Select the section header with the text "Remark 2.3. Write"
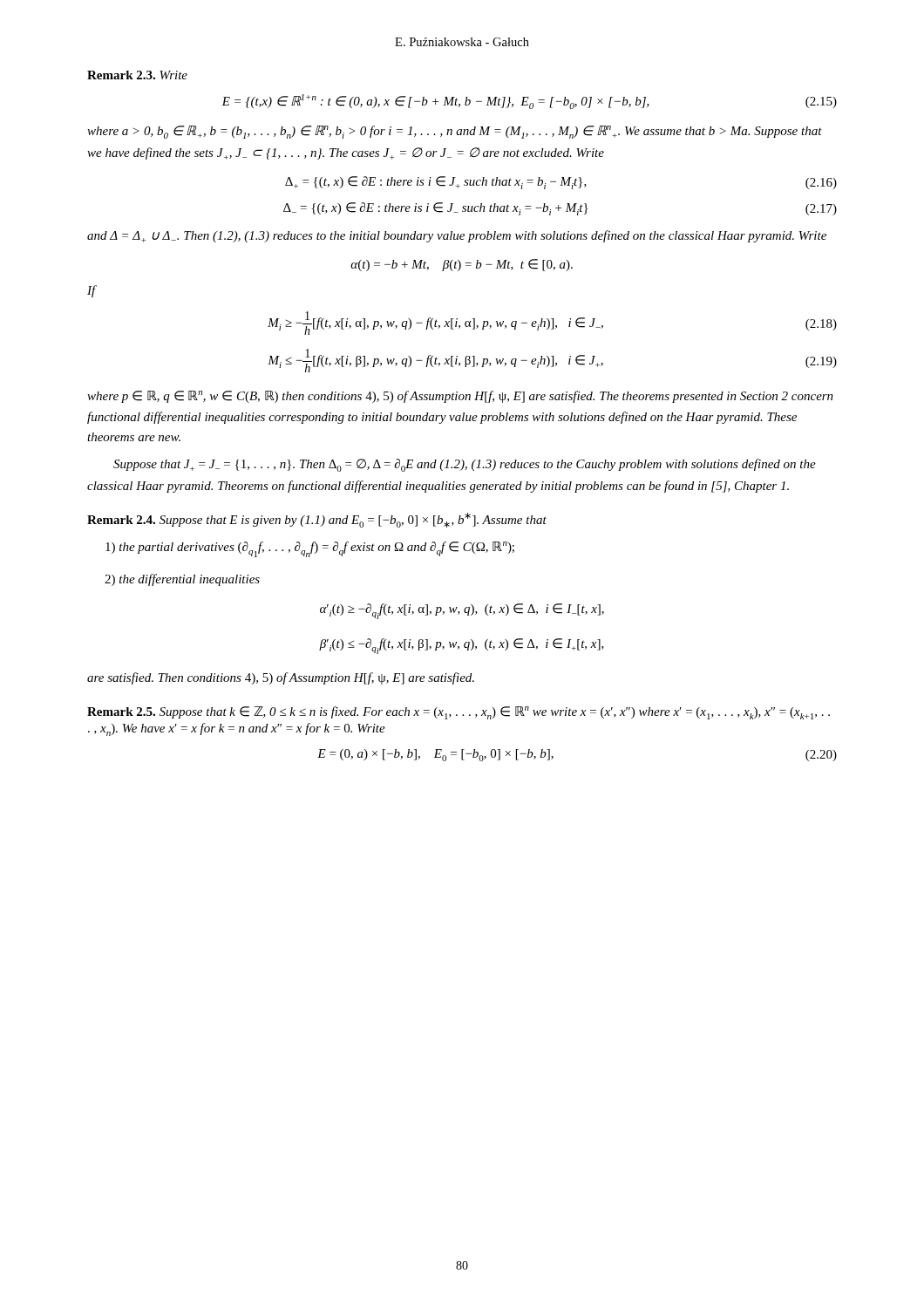The height and width of the screenshot is (1308, 924). (x=137, y=75)
